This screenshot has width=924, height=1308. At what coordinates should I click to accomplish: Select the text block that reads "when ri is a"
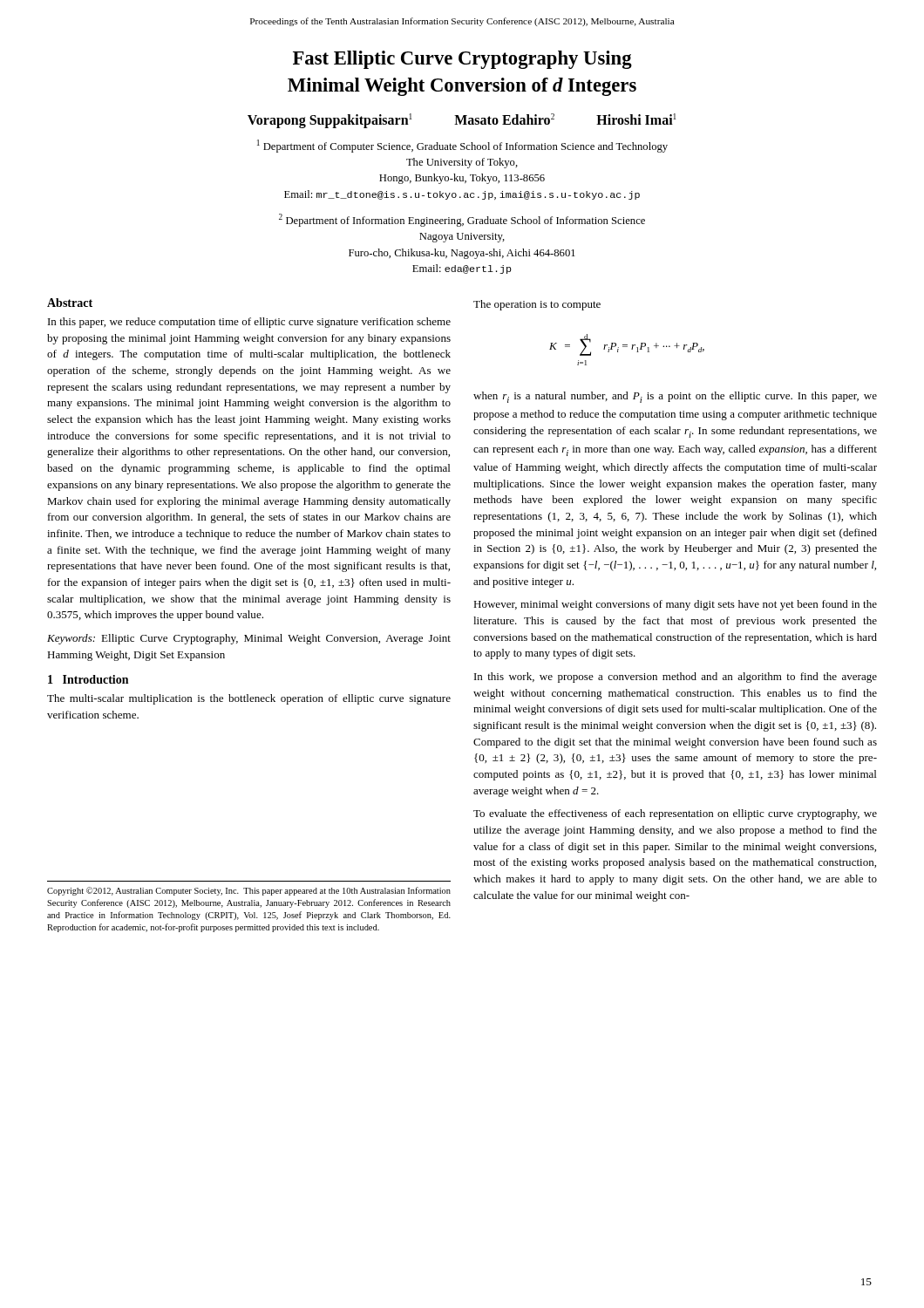tap(675, 488)
